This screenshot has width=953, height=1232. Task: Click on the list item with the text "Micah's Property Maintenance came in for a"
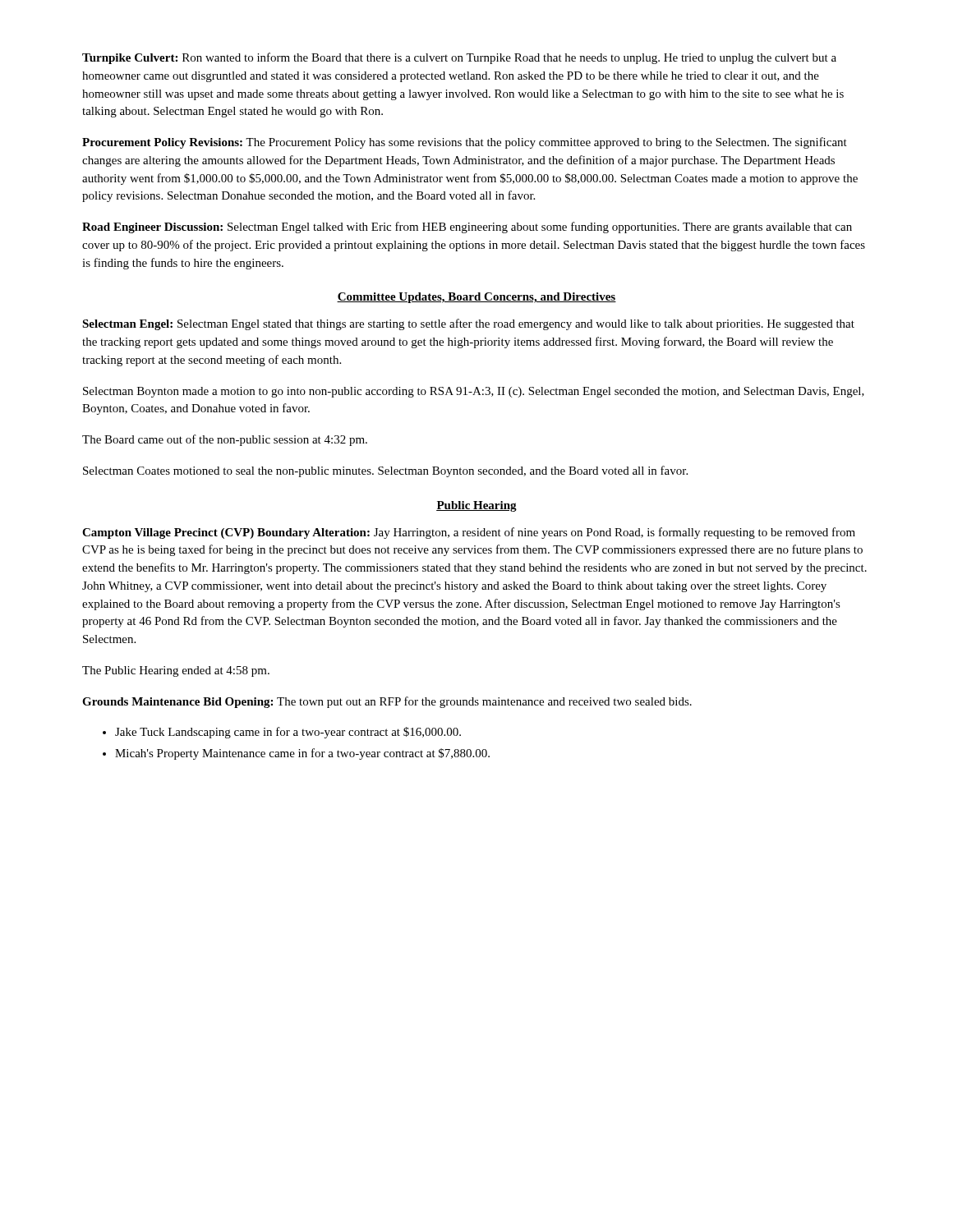pos(303,753)
